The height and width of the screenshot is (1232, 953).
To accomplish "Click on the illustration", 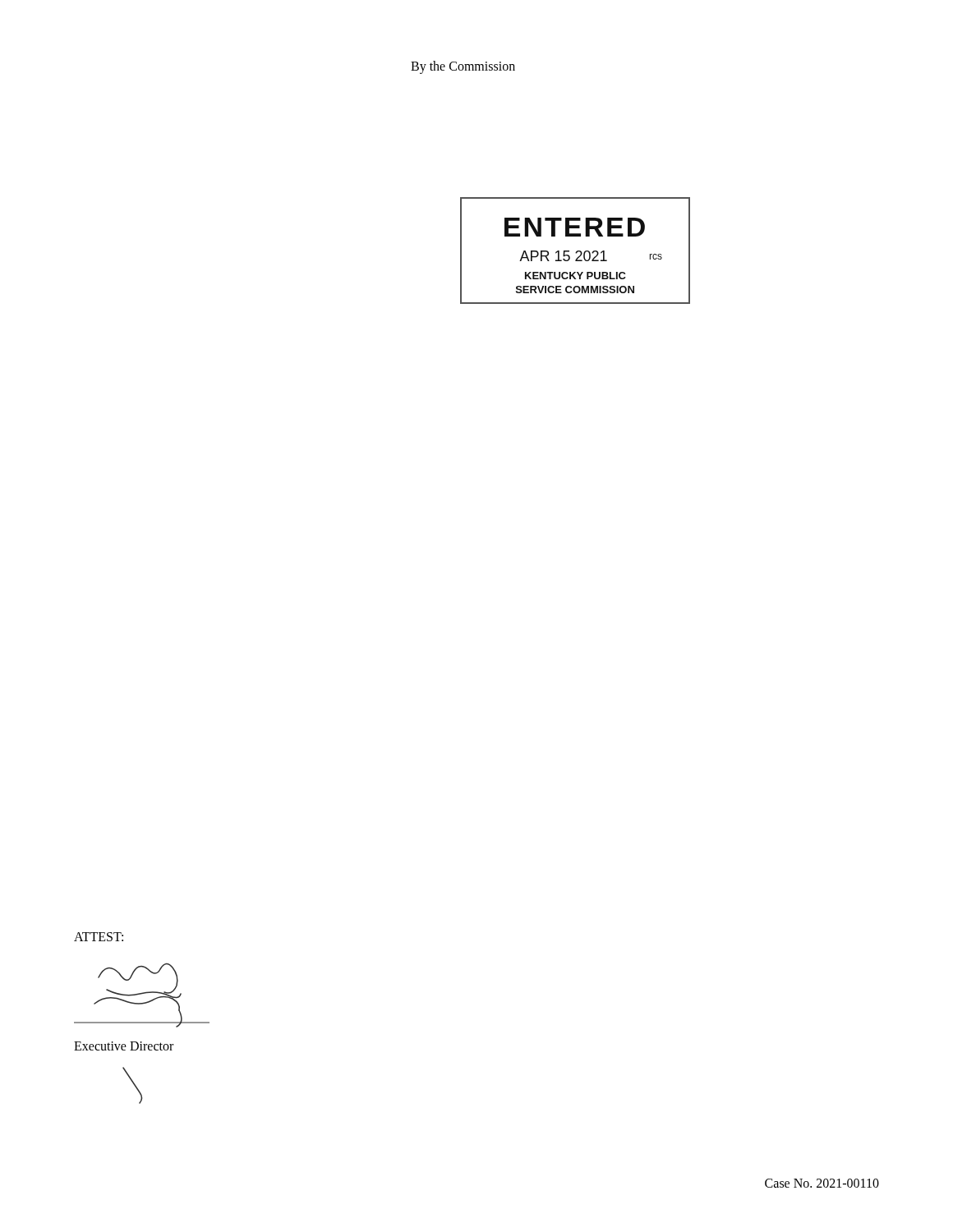I will 156,990.
